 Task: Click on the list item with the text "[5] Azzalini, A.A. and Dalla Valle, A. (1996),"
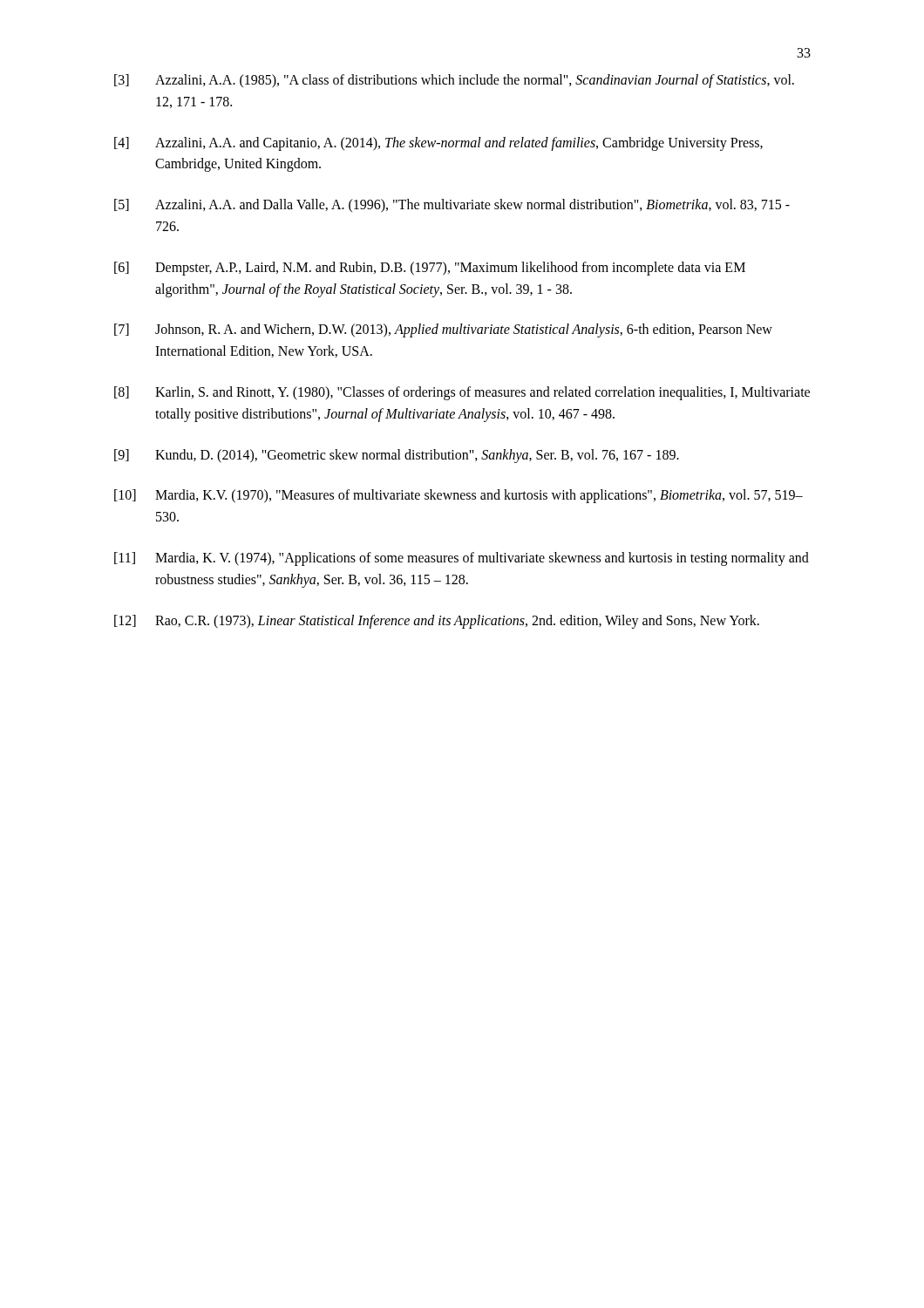point(462,216)
